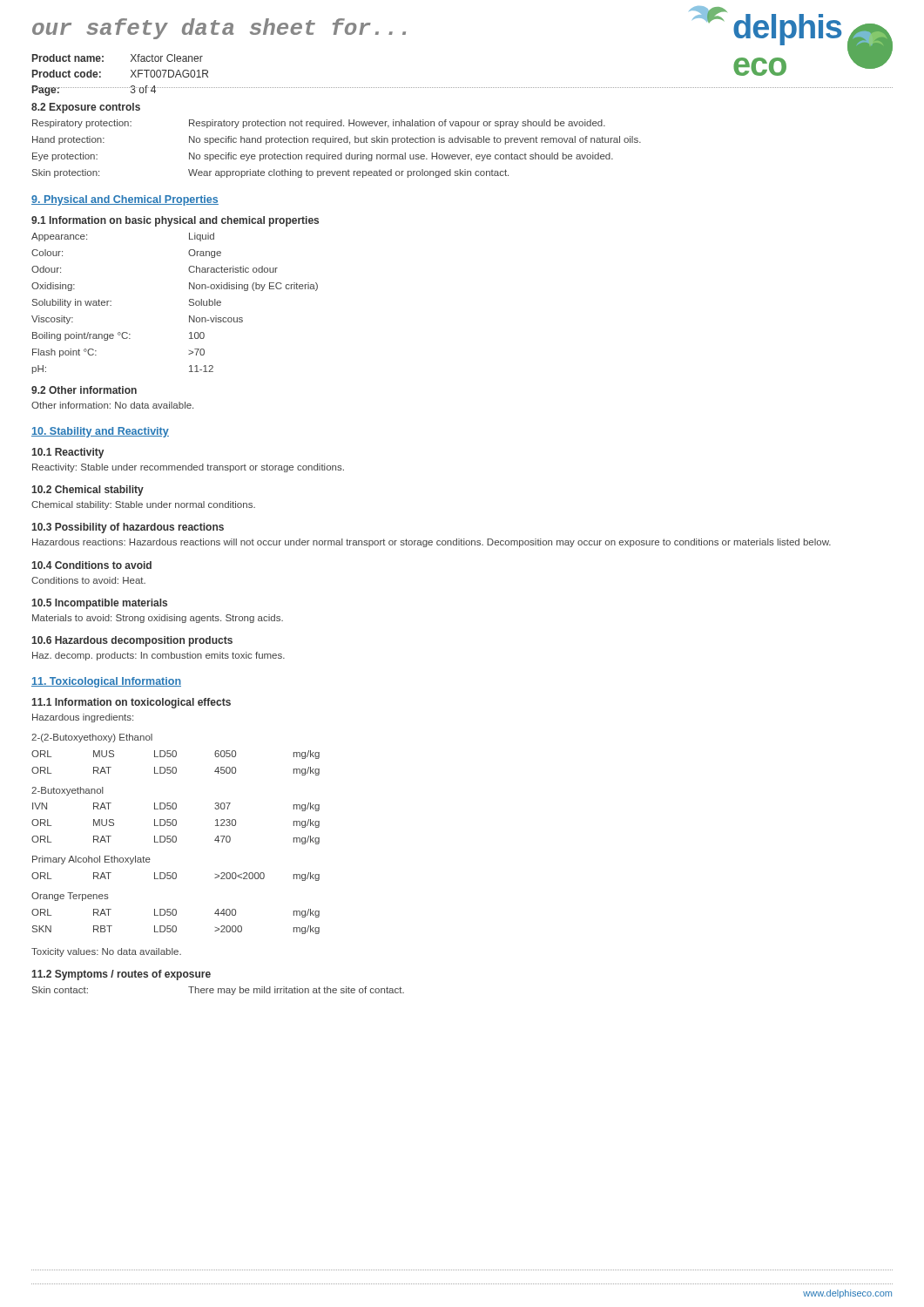The width and height of the screenshot is (924, 1307).
Task: Click on the text block that reads "Appearance:Liquid Colour:Orange Odour:Characteristic"
Action: tap(54, 237)
